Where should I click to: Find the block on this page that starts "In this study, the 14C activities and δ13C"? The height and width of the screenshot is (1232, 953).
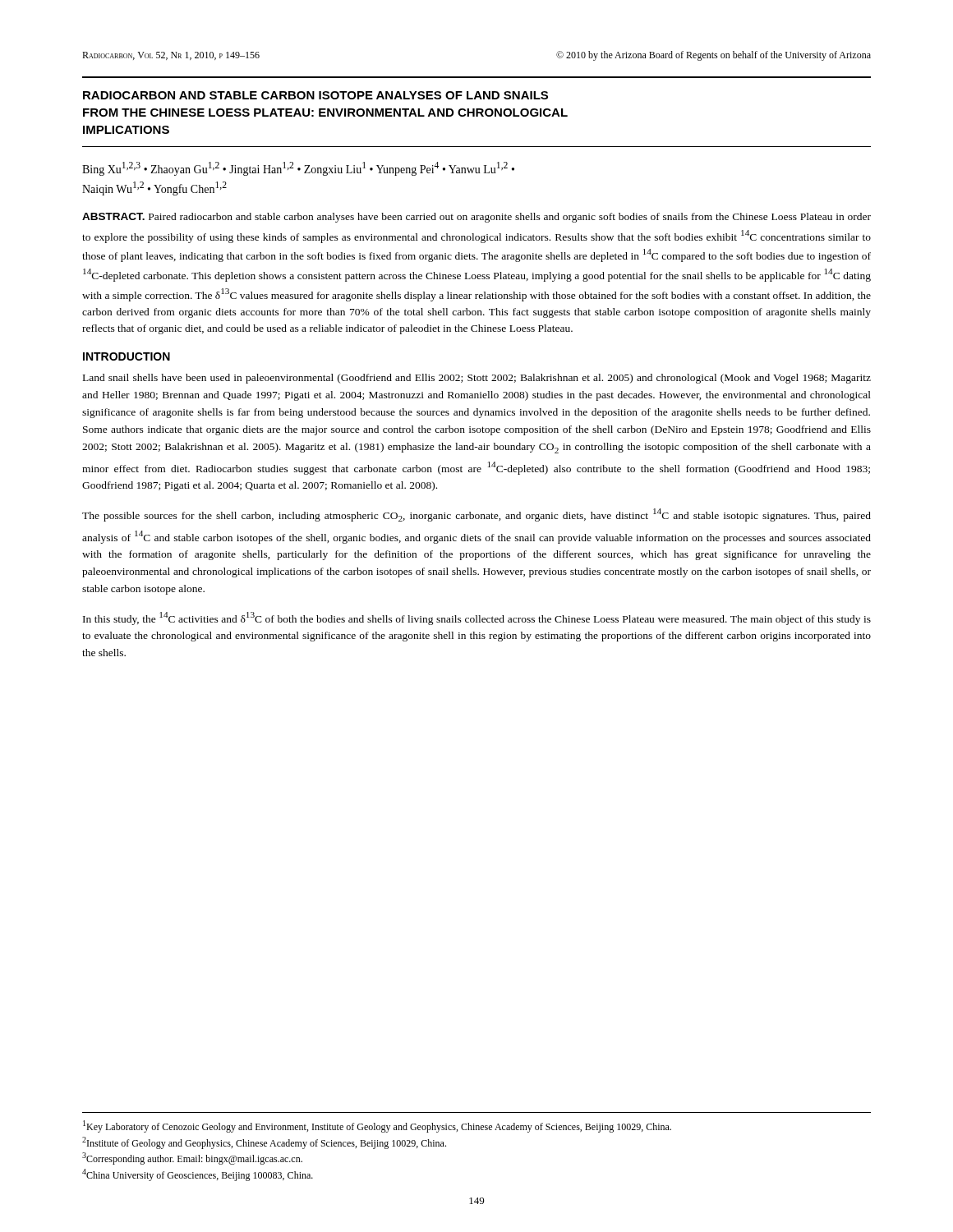click(x=476, y=634)
